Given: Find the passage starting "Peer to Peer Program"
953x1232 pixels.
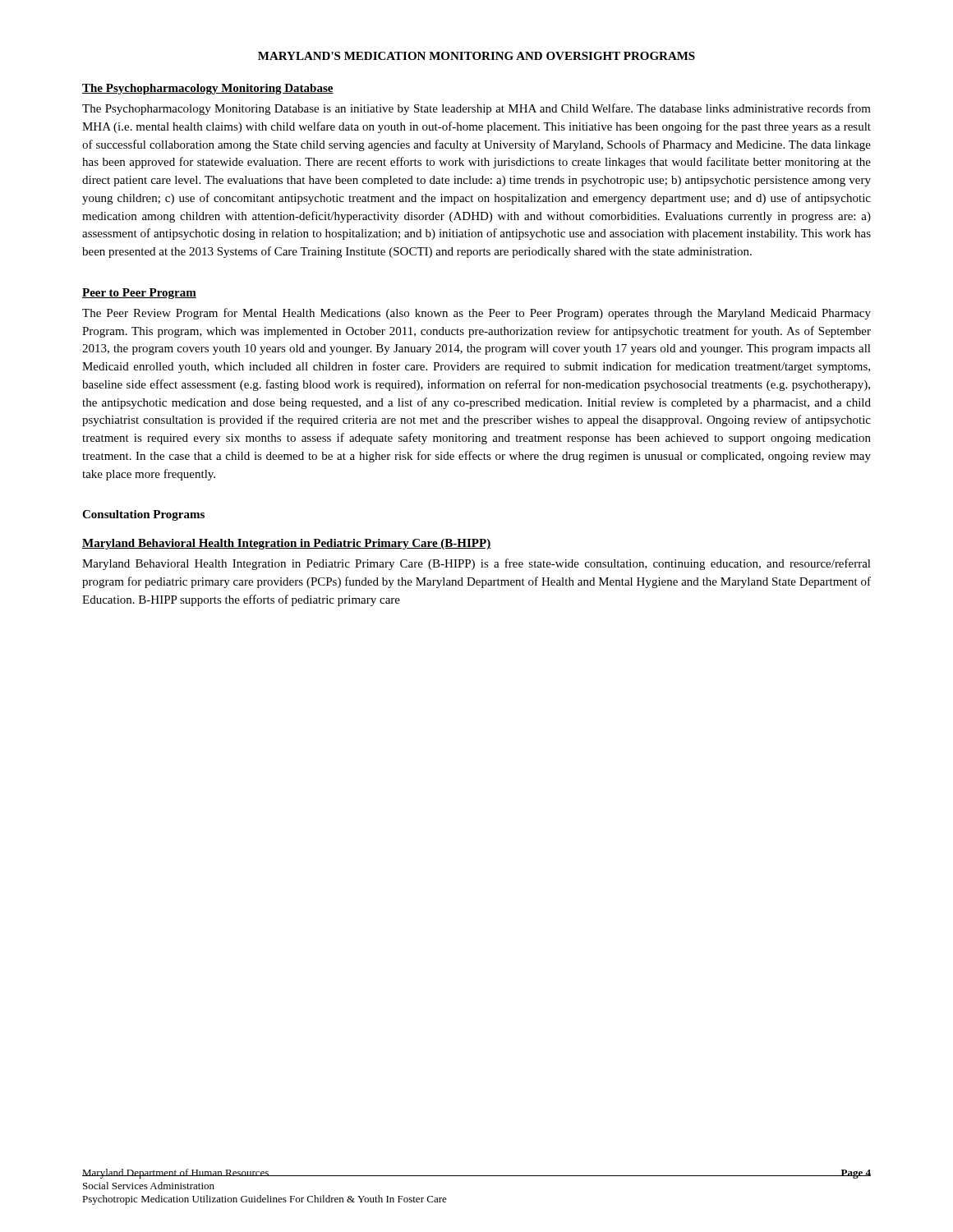Looking at the screenshot, I should tap(139, 292).
